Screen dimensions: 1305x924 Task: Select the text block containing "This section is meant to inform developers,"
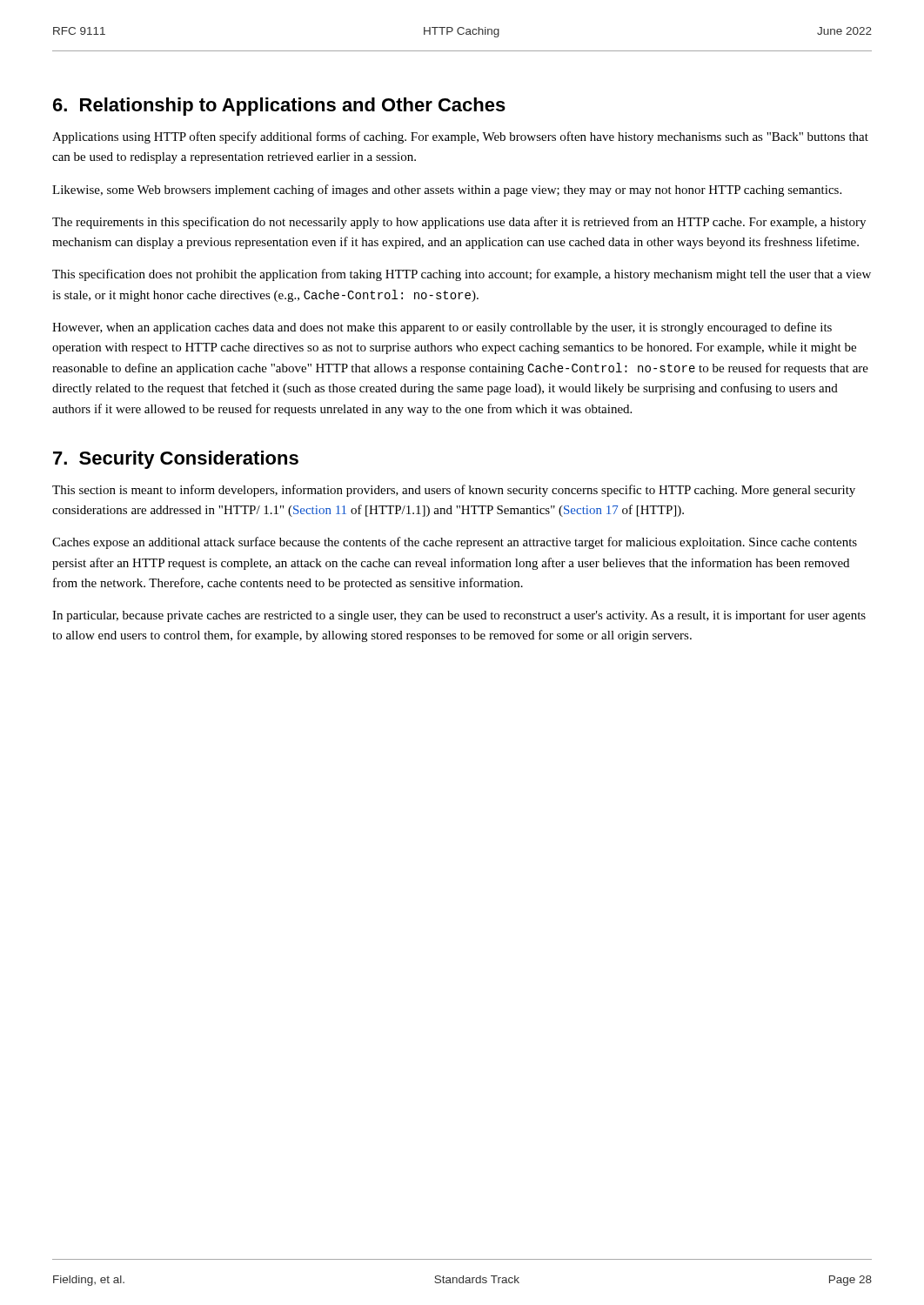[x=462, y=500]
